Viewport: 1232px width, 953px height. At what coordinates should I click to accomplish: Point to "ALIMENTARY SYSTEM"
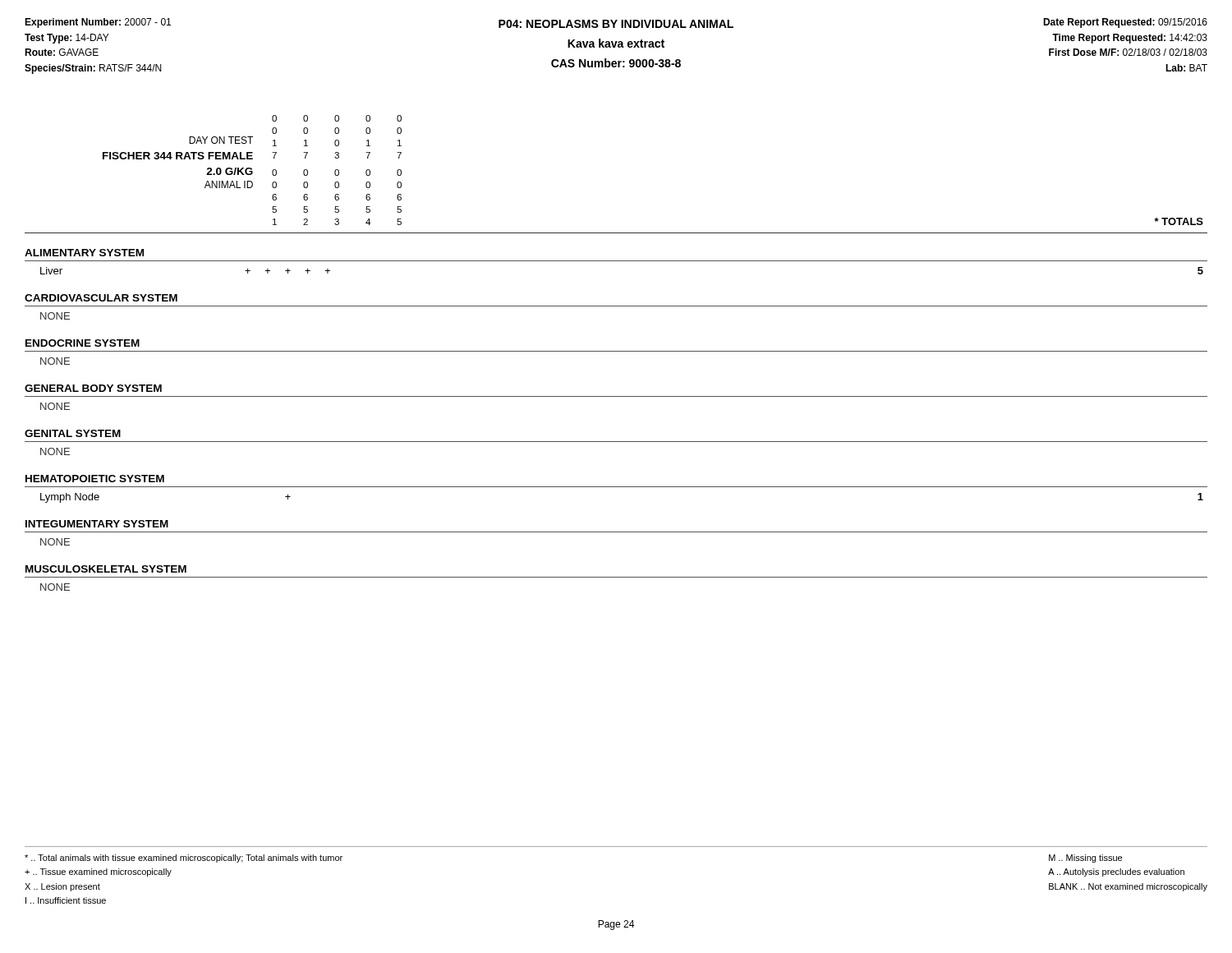point(85,253)
